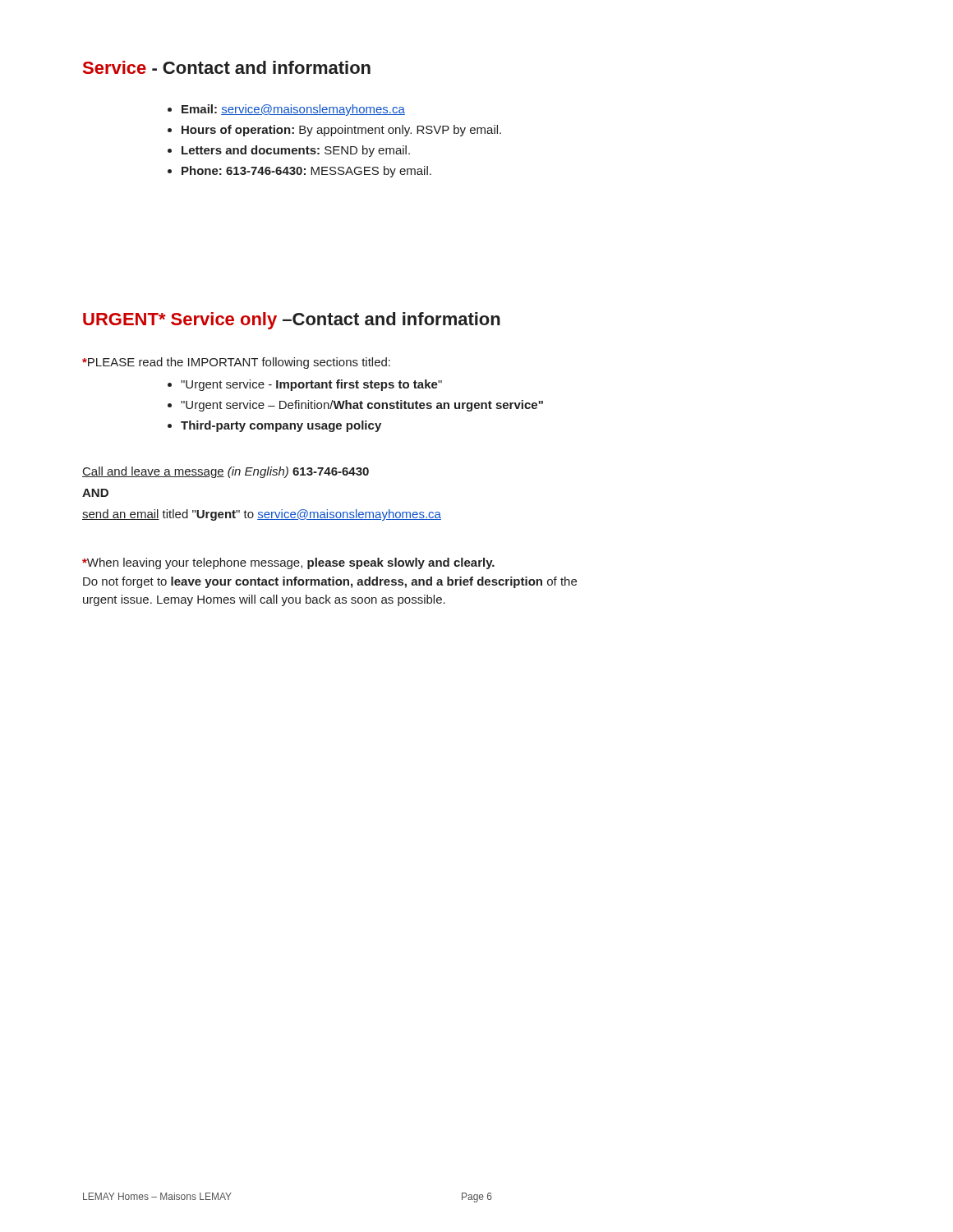Click on the text block that reads "When leaving your telephone message,"

(x=330, y=581)
